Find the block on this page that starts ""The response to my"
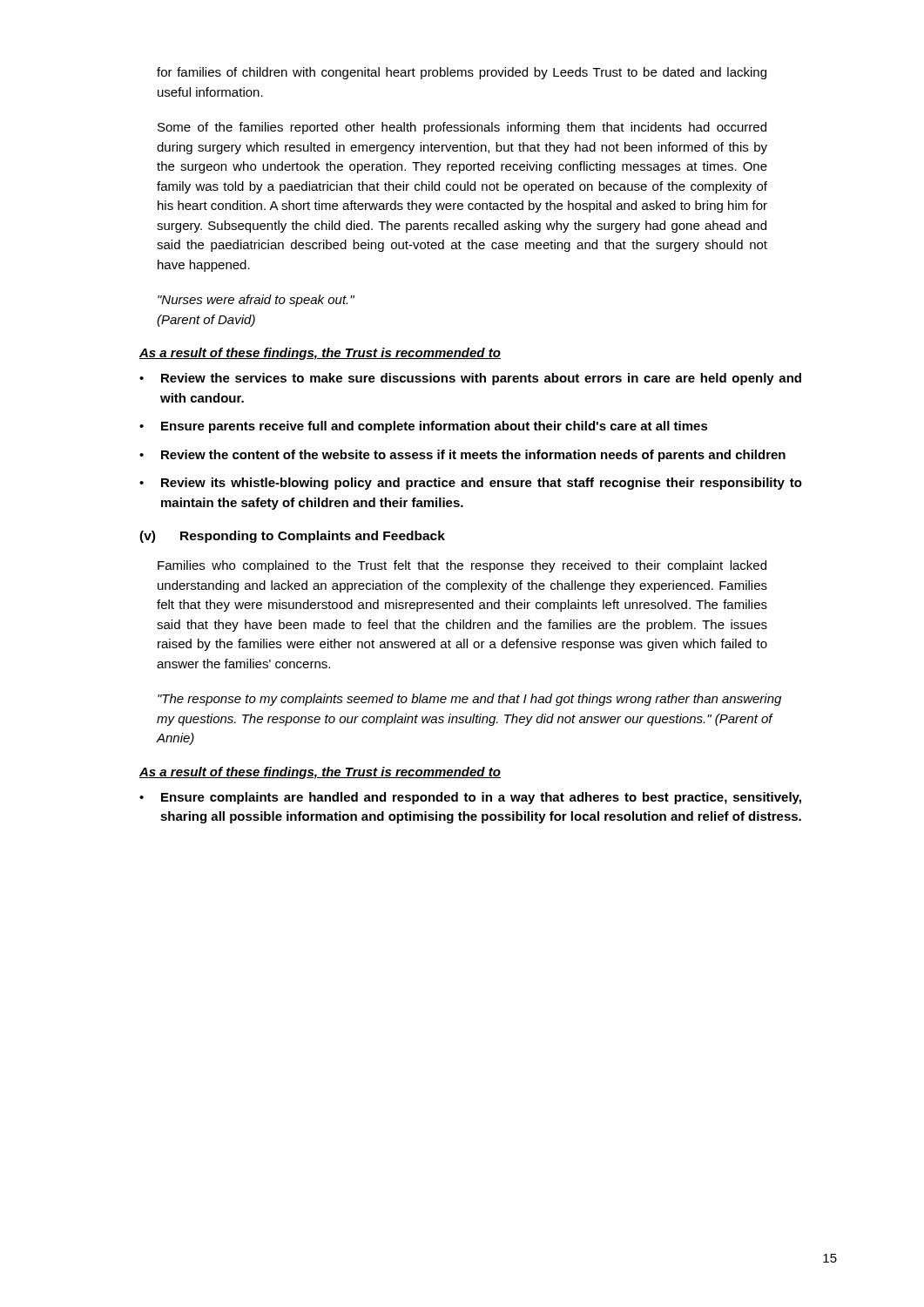This screenshot has width=924, height=1307. pyautogui.click(x=469, y=718)
